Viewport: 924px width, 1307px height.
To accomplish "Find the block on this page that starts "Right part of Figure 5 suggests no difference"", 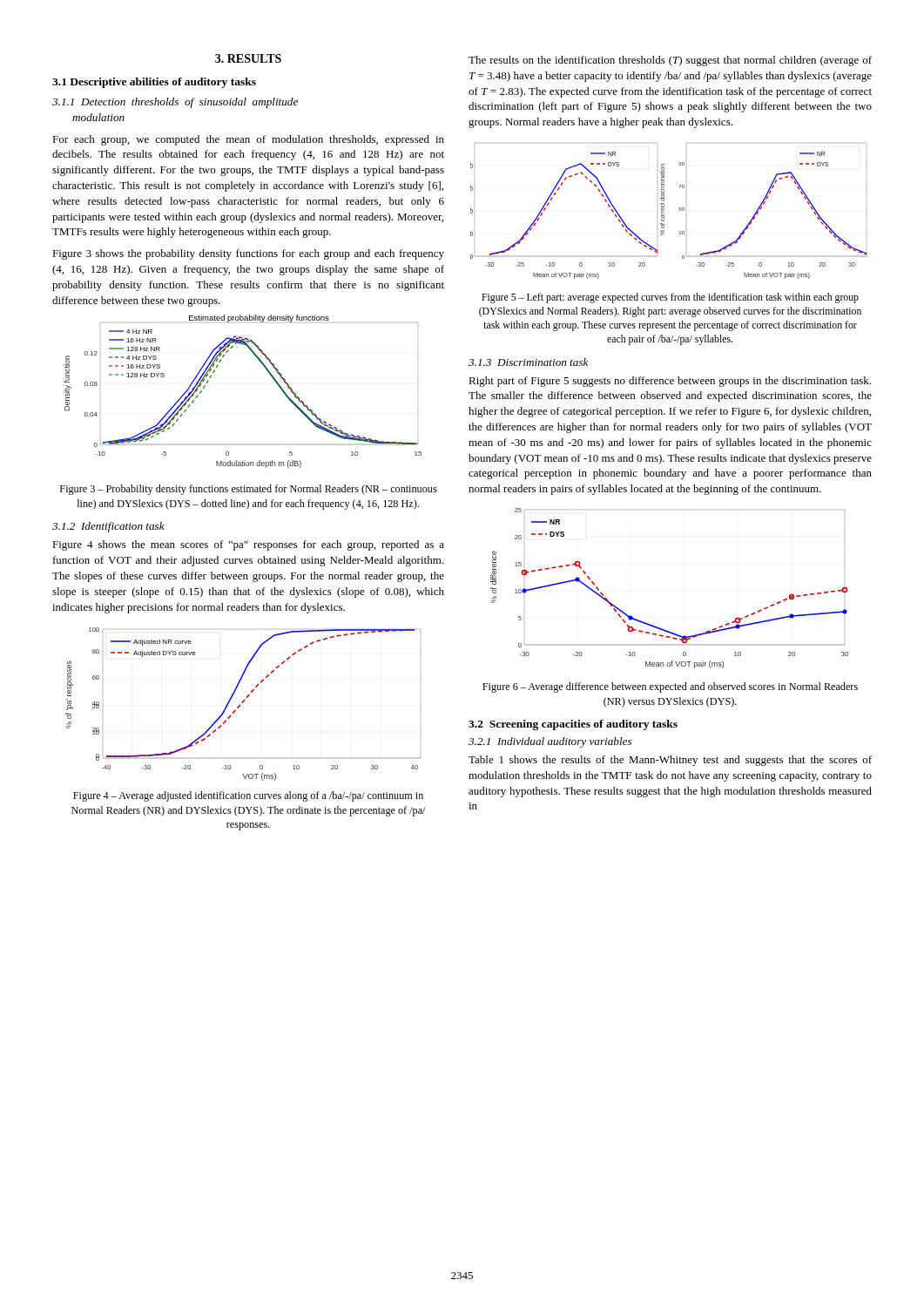I will point(670,435).
